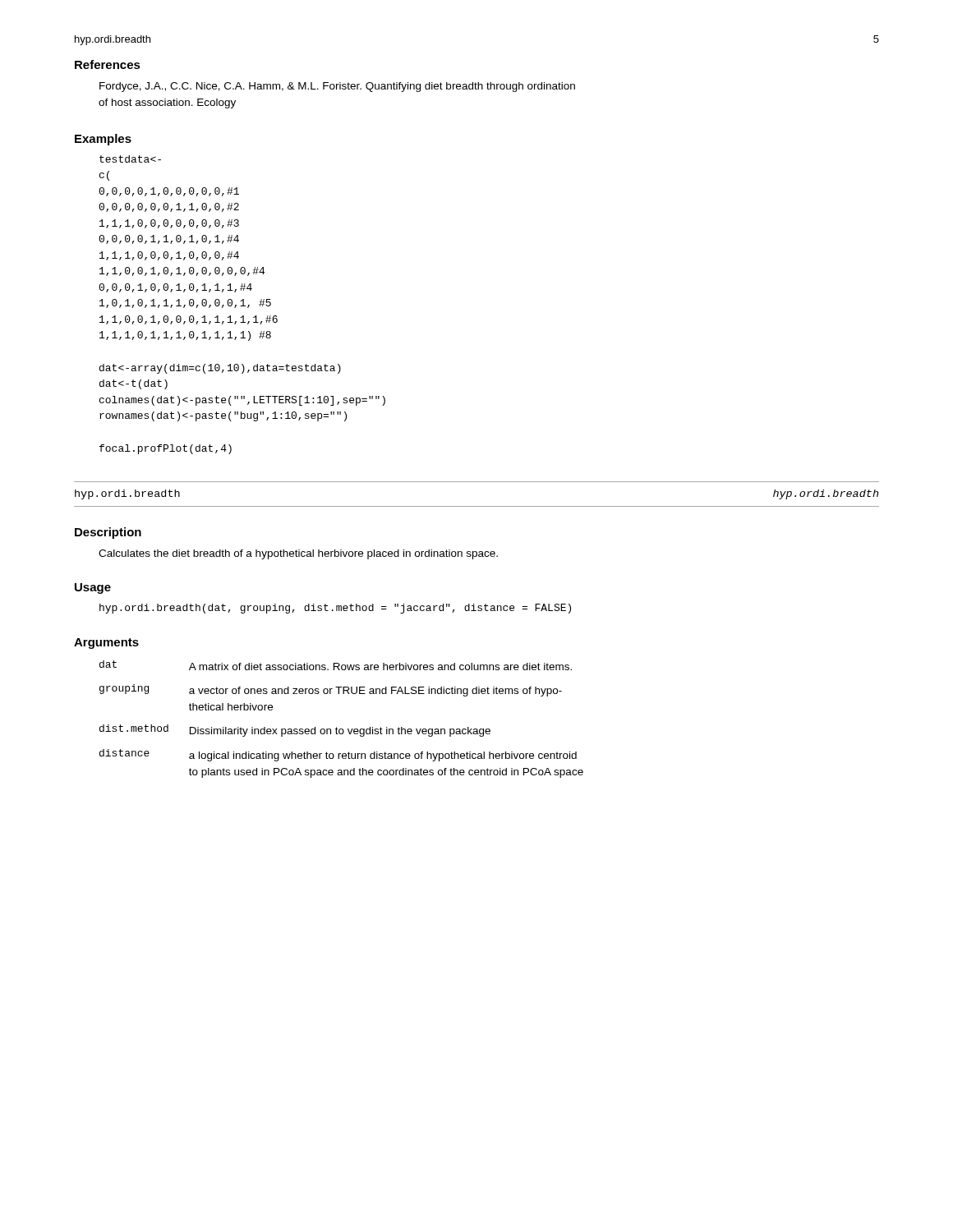This screenshot has height=1232, width=953.
Task: Click on the table containing "hyp.ordi.breadth hyp.ordi.breadth"
Action: point(476,494)
